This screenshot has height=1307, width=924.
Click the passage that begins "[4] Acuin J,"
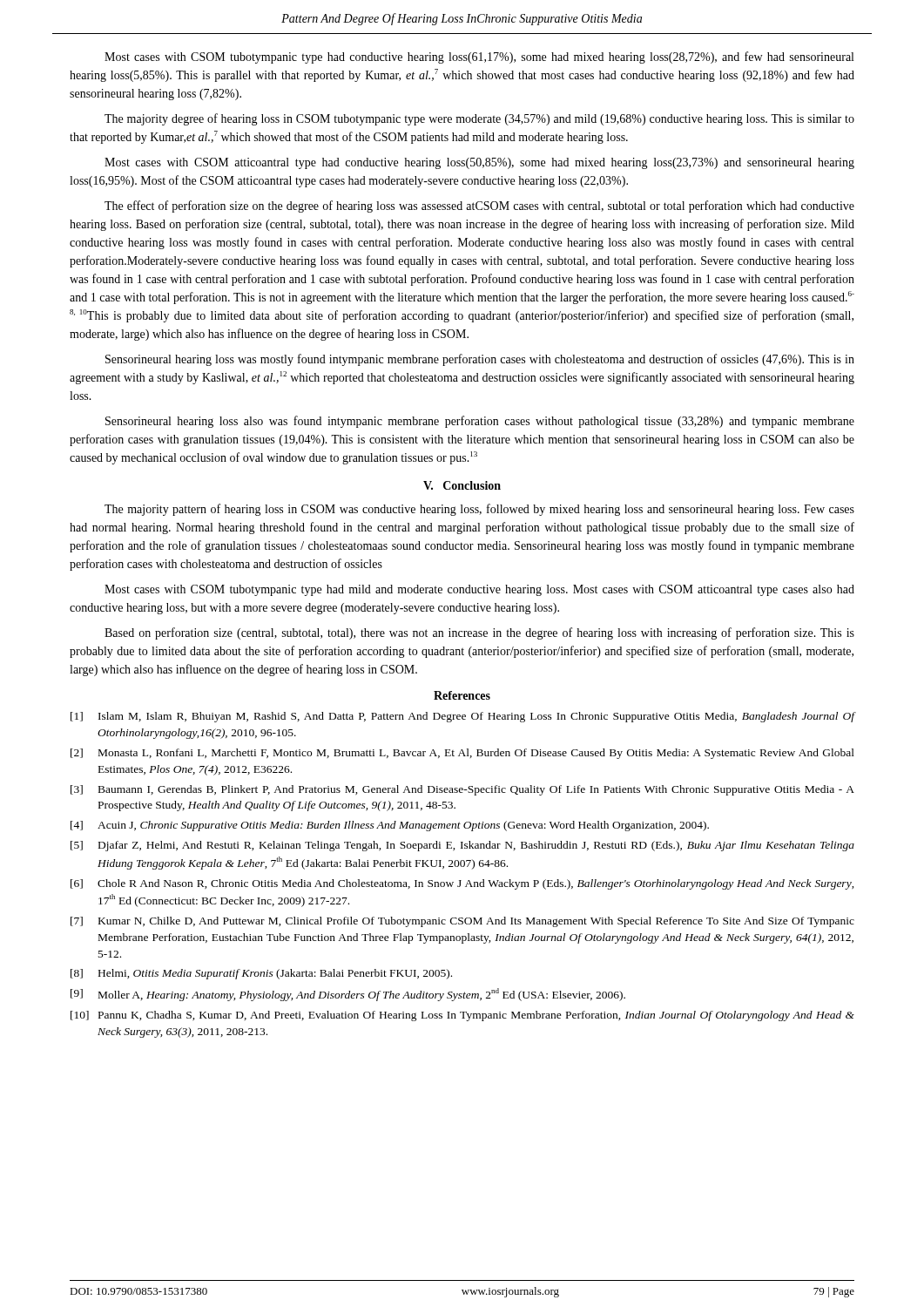point(462,826)
